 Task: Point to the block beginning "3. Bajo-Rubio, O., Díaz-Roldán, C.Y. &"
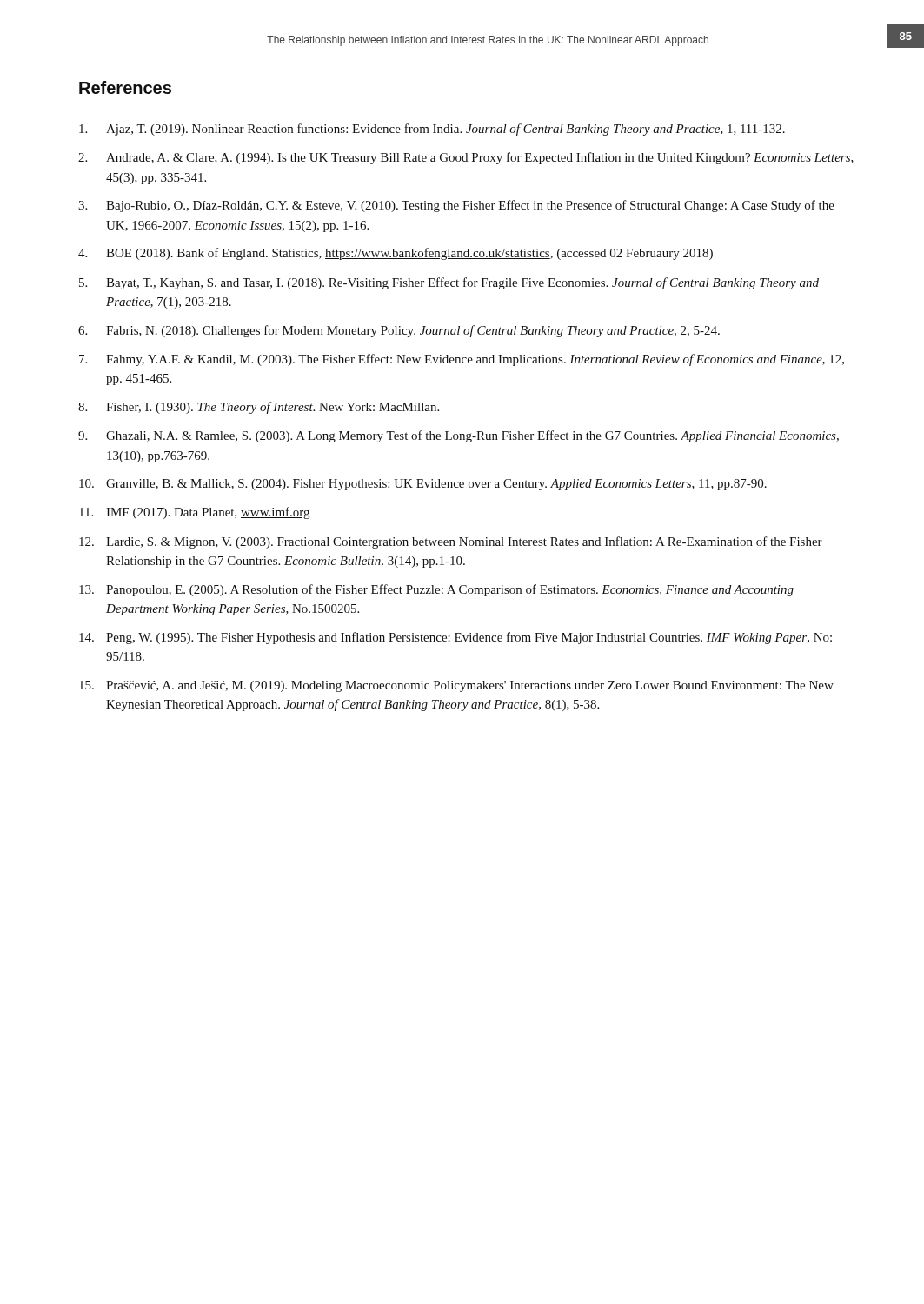(x=466, y=215)
